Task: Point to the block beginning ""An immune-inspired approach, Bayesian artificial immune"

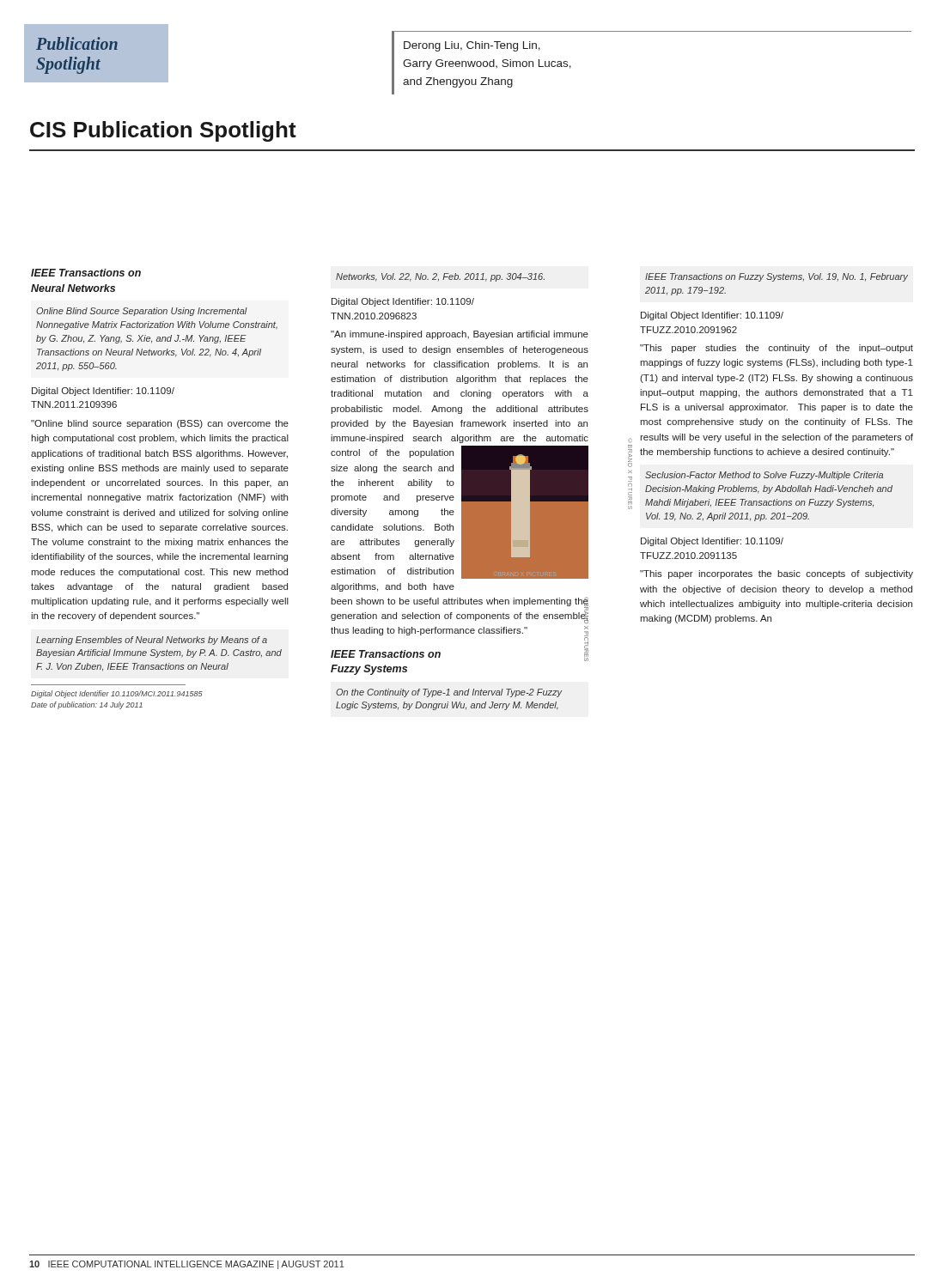Action: [x=460, y=484]
